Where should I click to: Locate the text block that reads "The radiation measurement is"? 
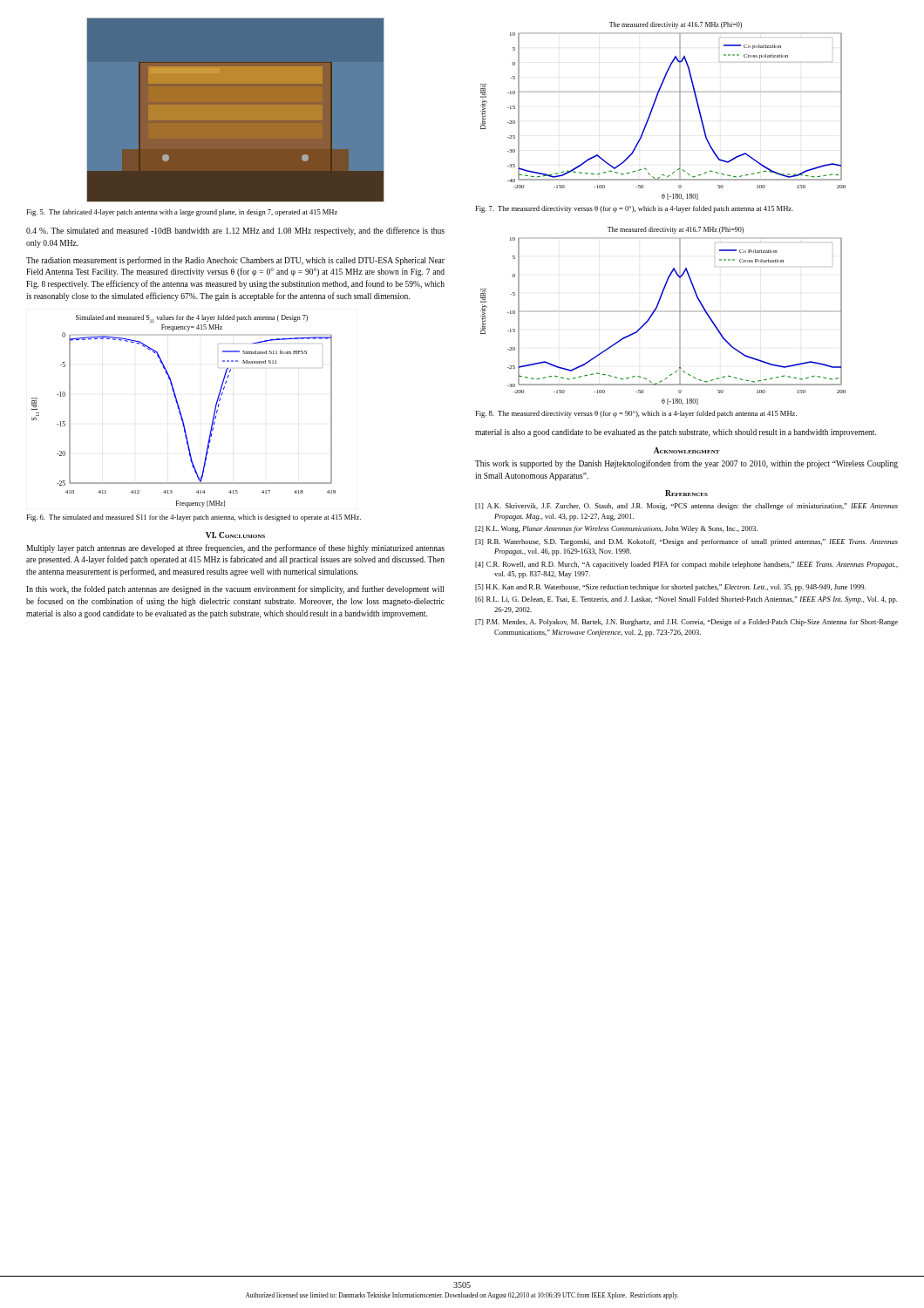tap(235, 278)
